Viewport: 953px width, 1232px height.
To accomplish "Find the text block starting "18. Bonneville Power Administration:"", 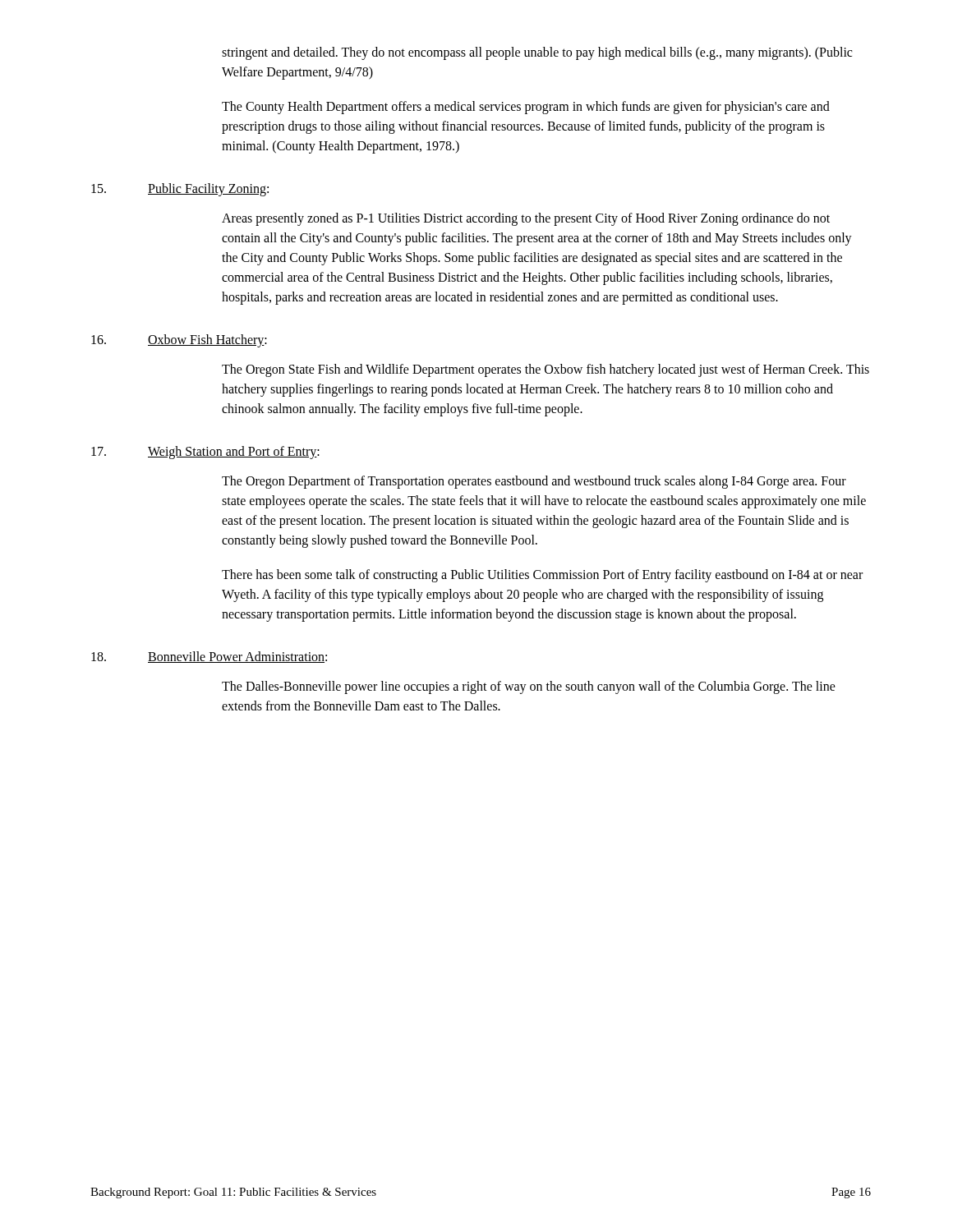I will [209, 657].
